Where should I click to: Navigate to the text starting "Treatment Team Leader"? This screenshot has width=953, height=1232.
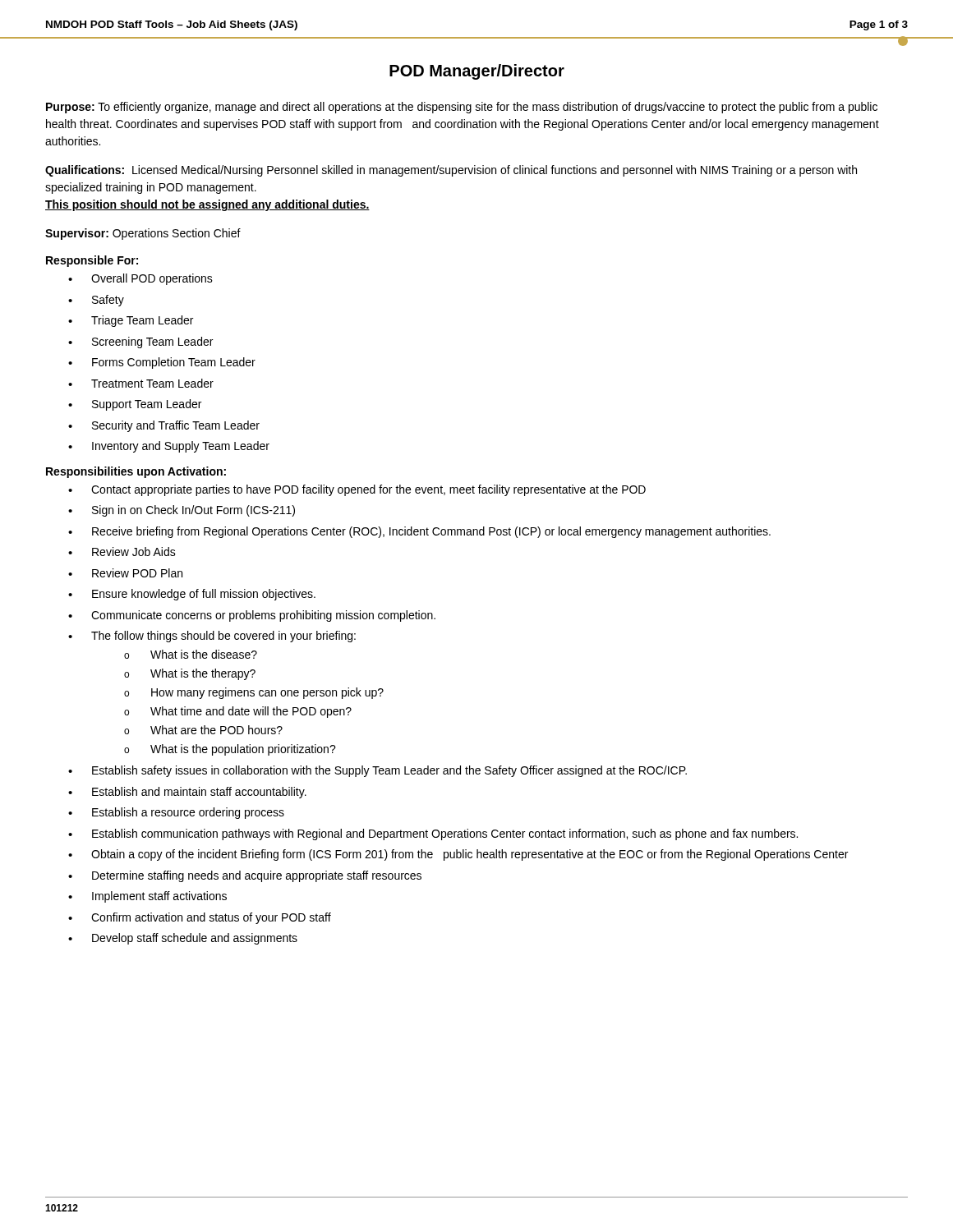coord(141,383)
